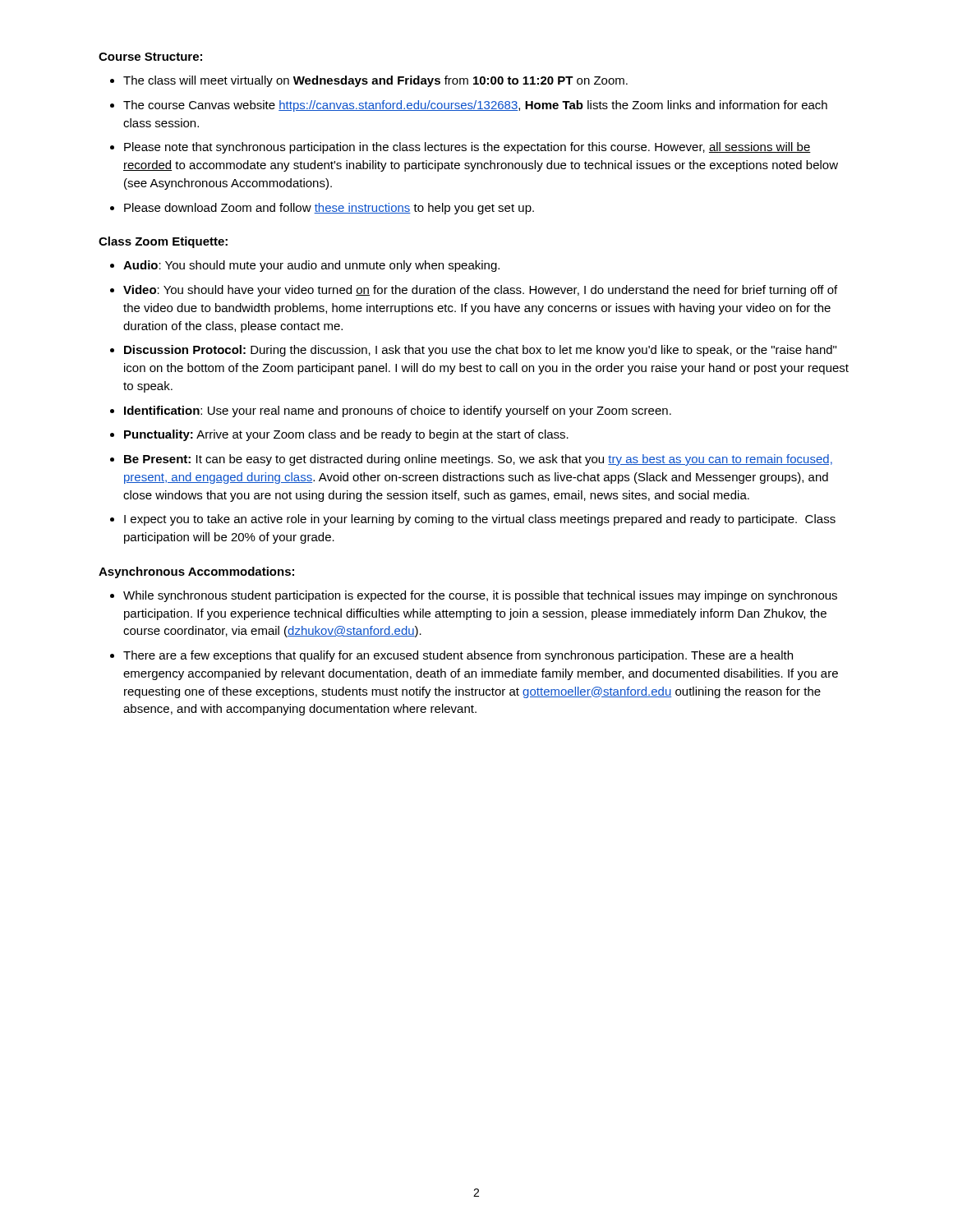Point to the text starting "Be Present: It can be easy to get"
This screenshot has height=1232, width=953.
(489, 477)
